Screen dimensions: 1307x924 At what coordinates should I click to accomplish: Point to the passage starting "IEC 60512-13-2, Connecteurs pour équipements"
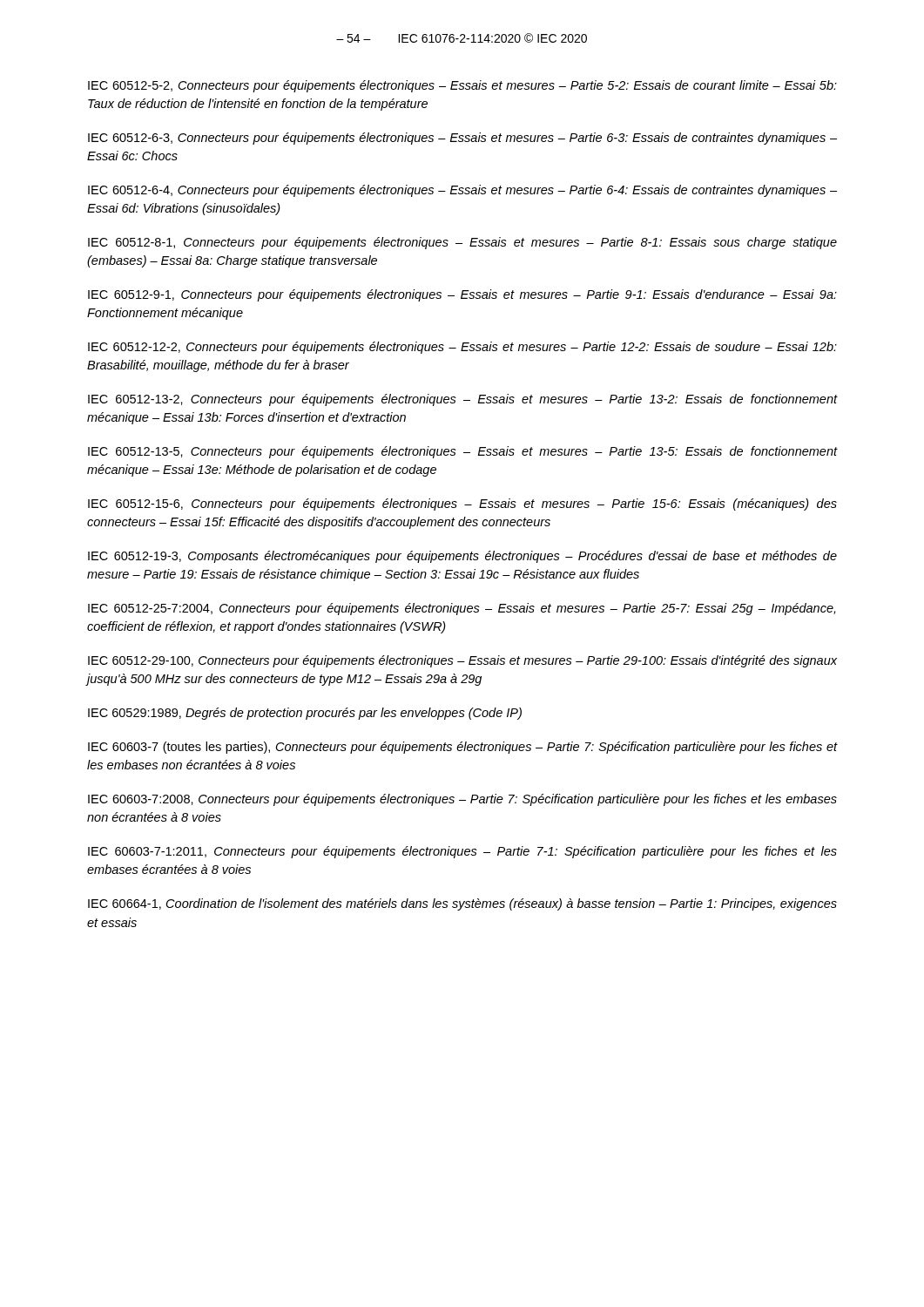(462, 409)
